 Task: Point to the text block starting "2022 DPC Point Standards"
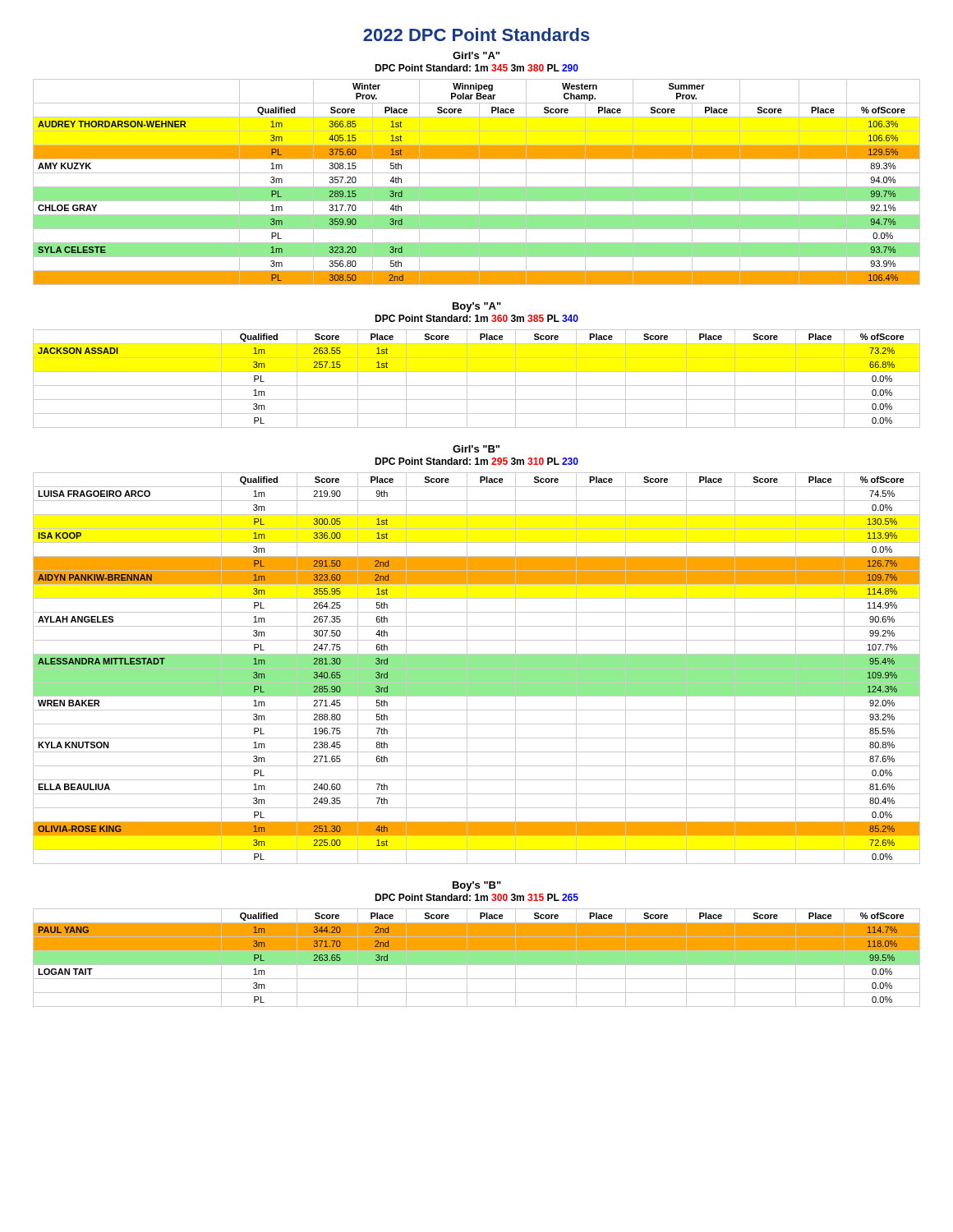pyautogui.click(x=476, y=35)
